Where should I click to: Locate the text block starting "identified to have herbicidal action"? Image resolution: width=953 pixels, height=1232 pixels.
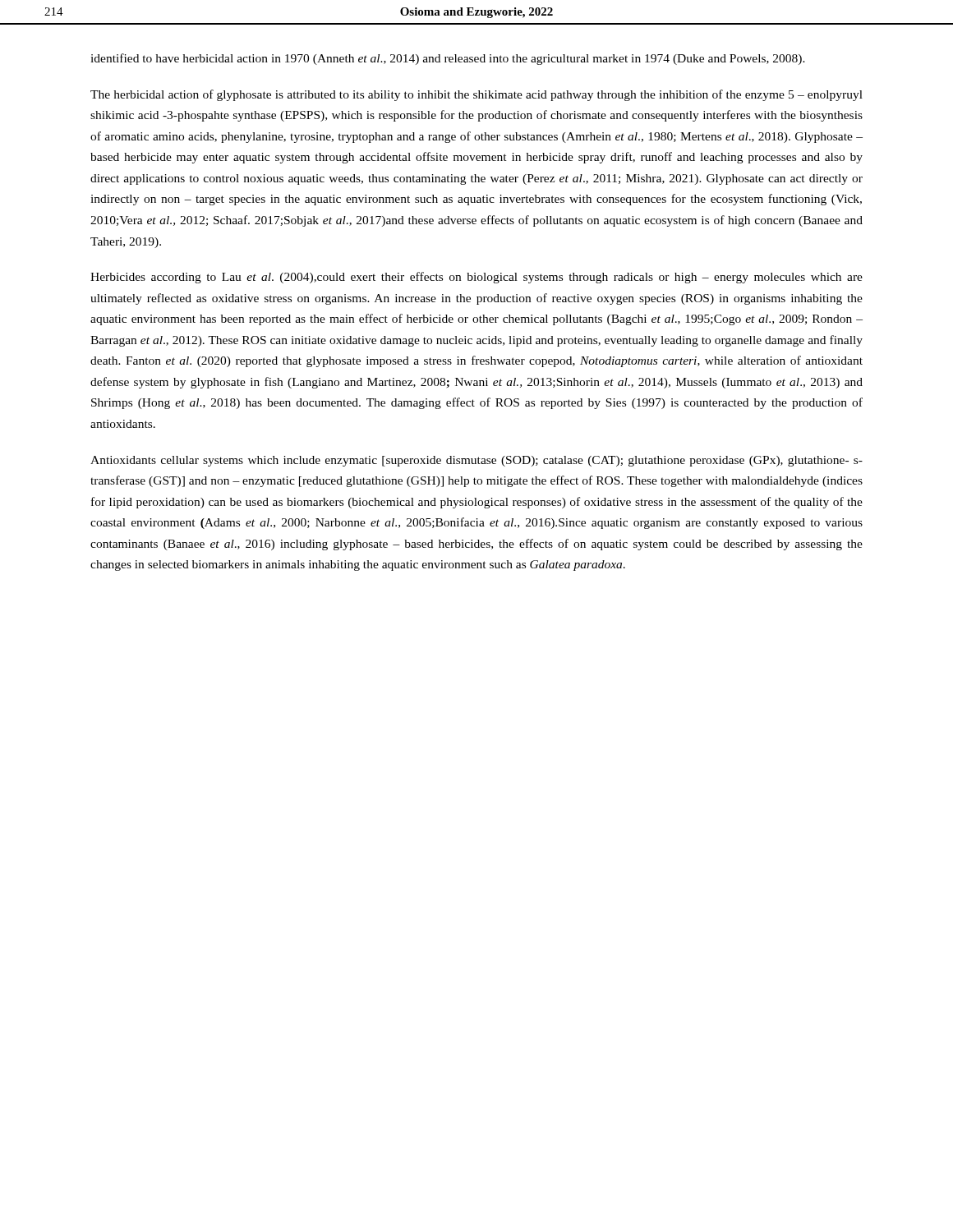pos(476,58)
